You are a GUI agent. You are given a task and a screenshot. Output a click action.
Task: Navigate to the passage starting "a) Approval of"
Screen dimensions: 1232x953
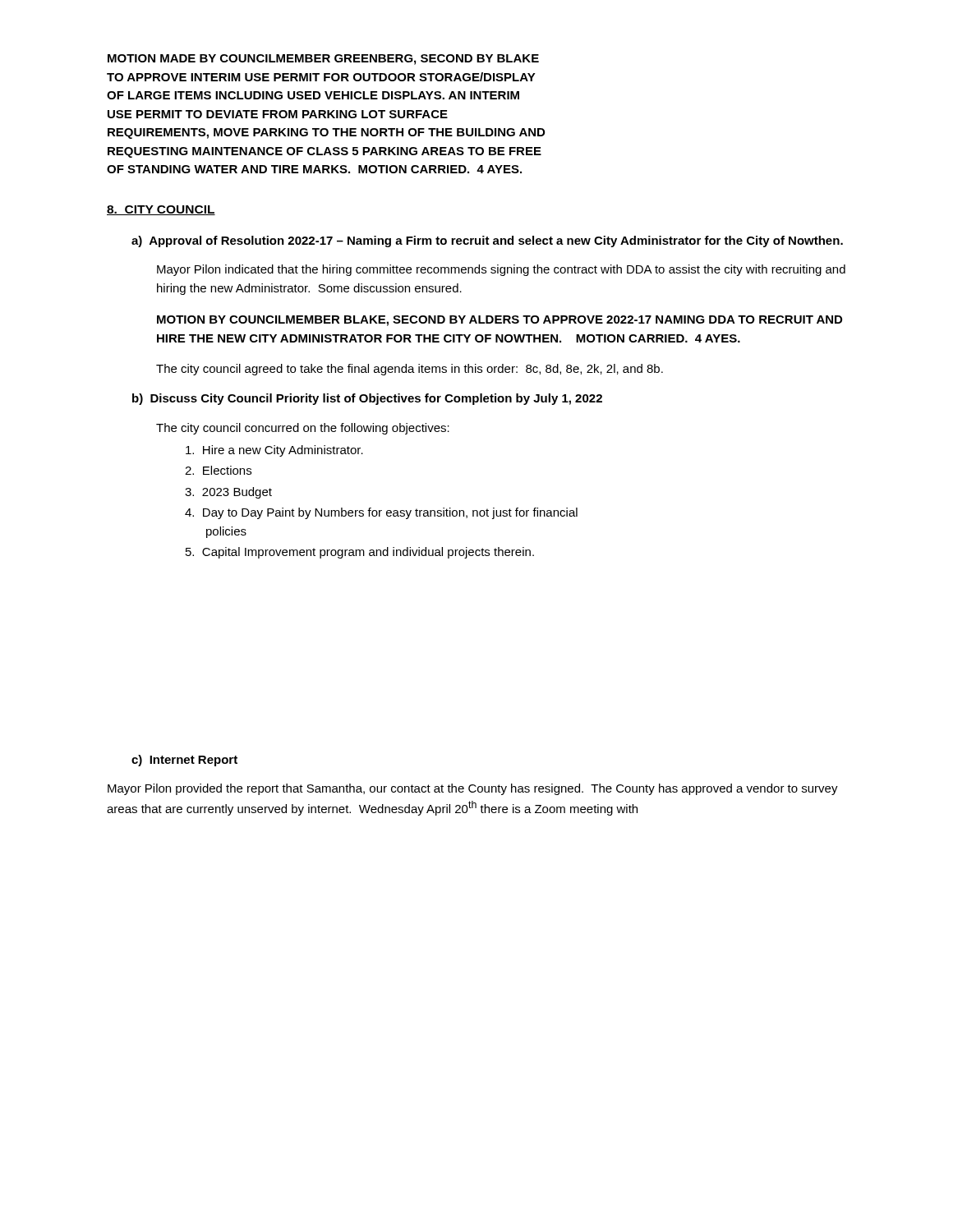pyautogui.click(x=487, y=240)
